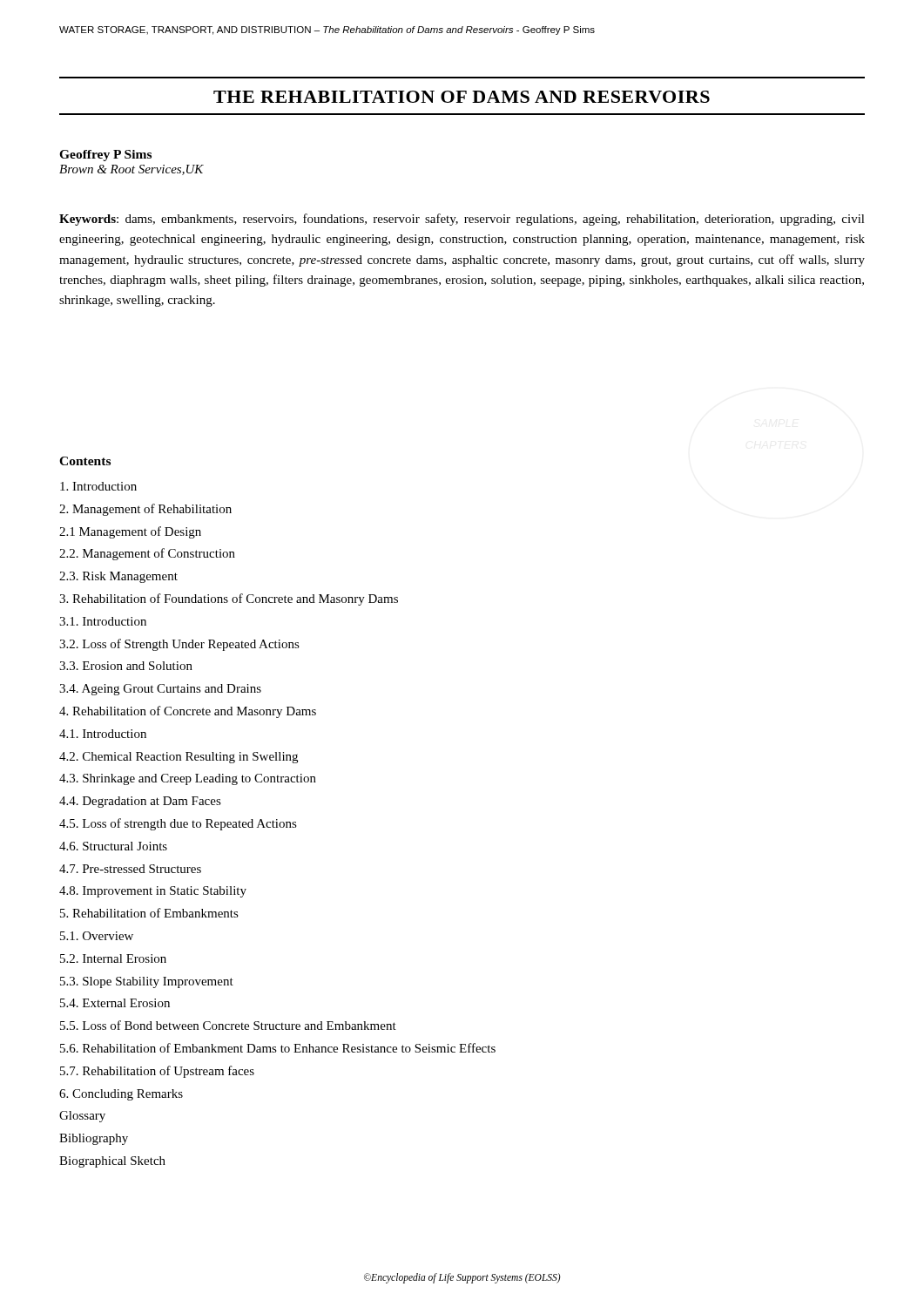Point to the block starting "4.3. Shrinkage and Creep Leading to"
Image resolution: width=924 pixels, height=1307 pixels.
tap(188, 778)
